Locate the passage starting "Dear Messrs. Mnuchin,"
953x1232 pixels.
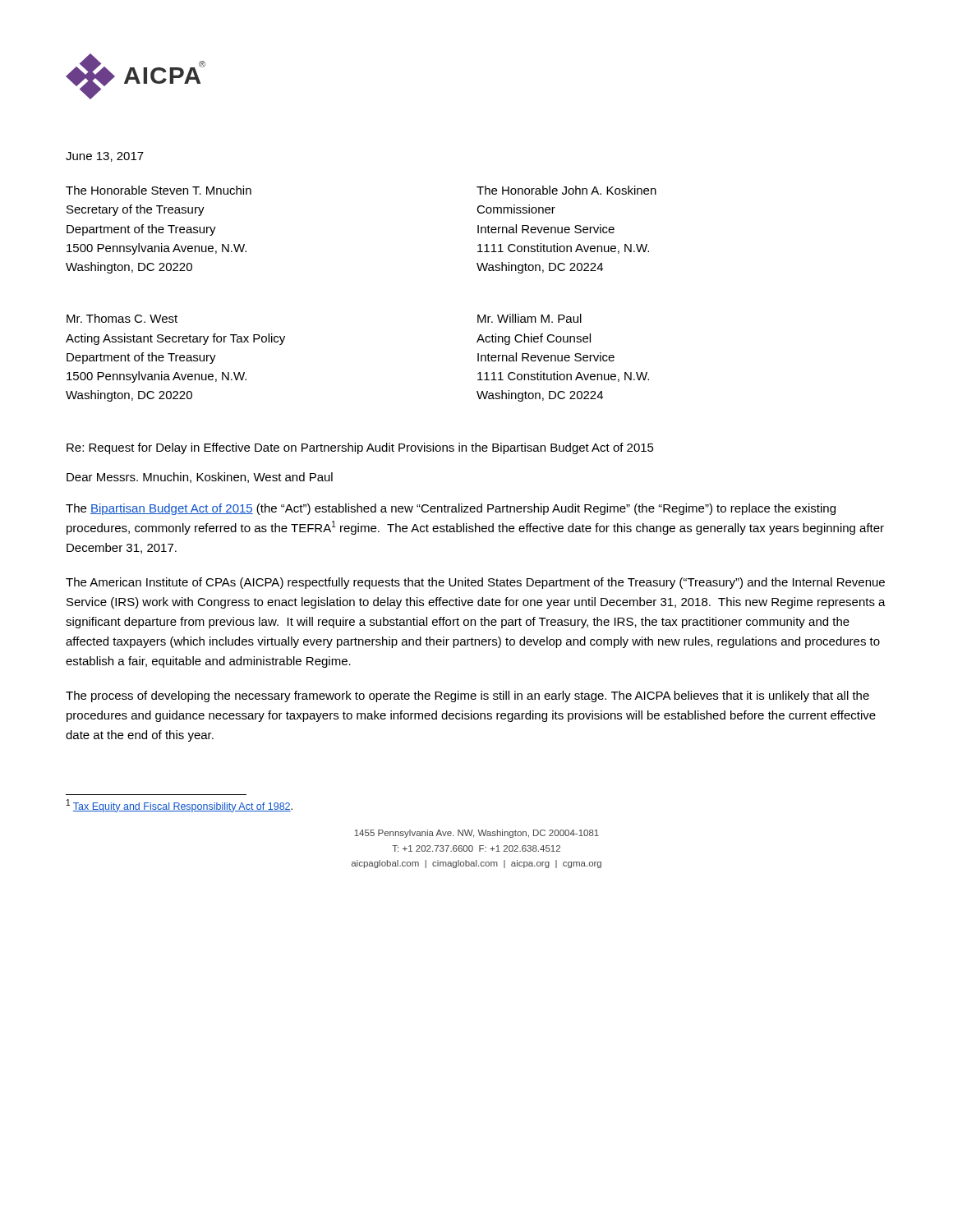[200, 477]
